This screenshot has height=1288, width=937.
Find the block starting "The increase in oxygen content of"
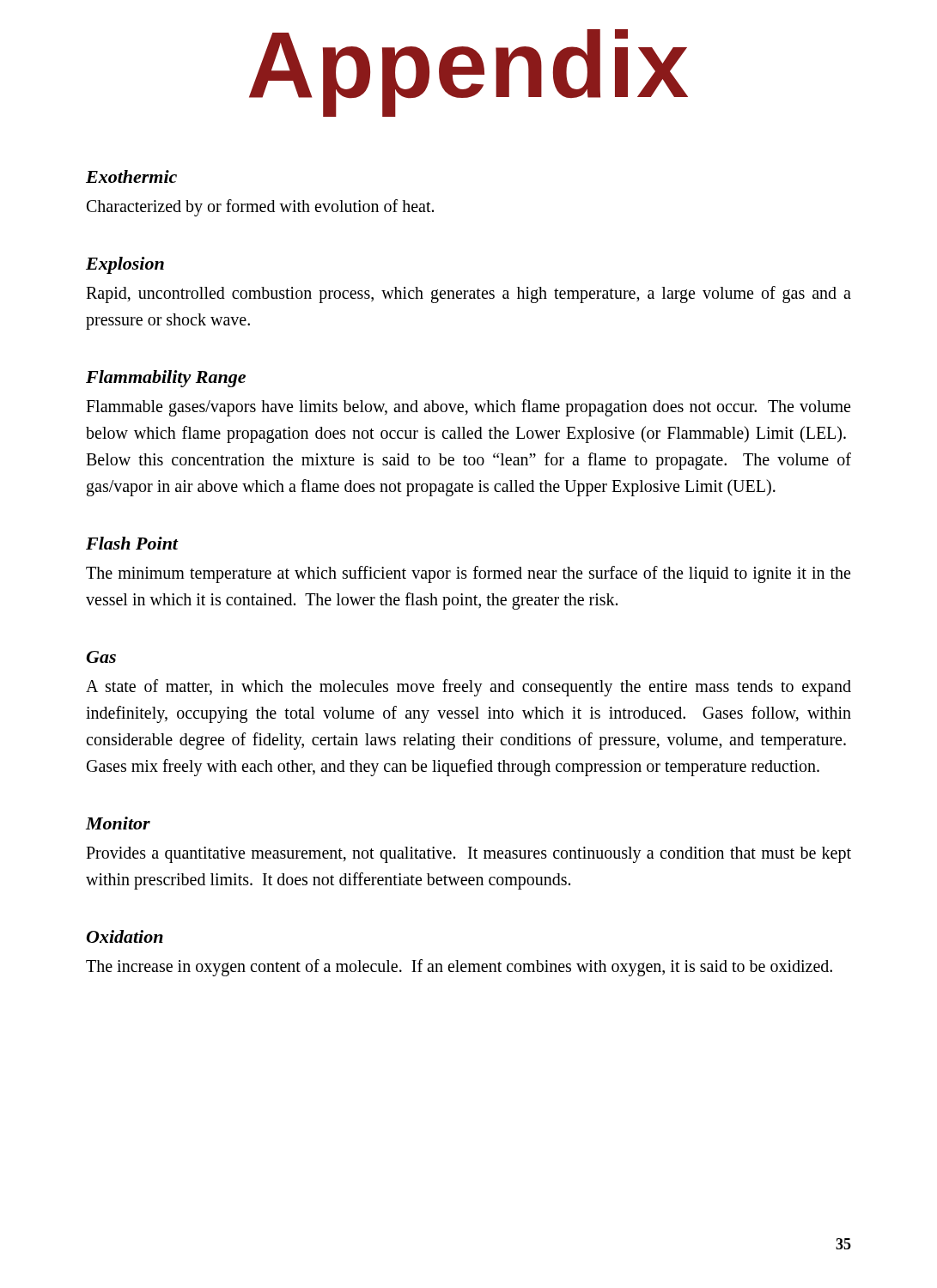point(460,966)
